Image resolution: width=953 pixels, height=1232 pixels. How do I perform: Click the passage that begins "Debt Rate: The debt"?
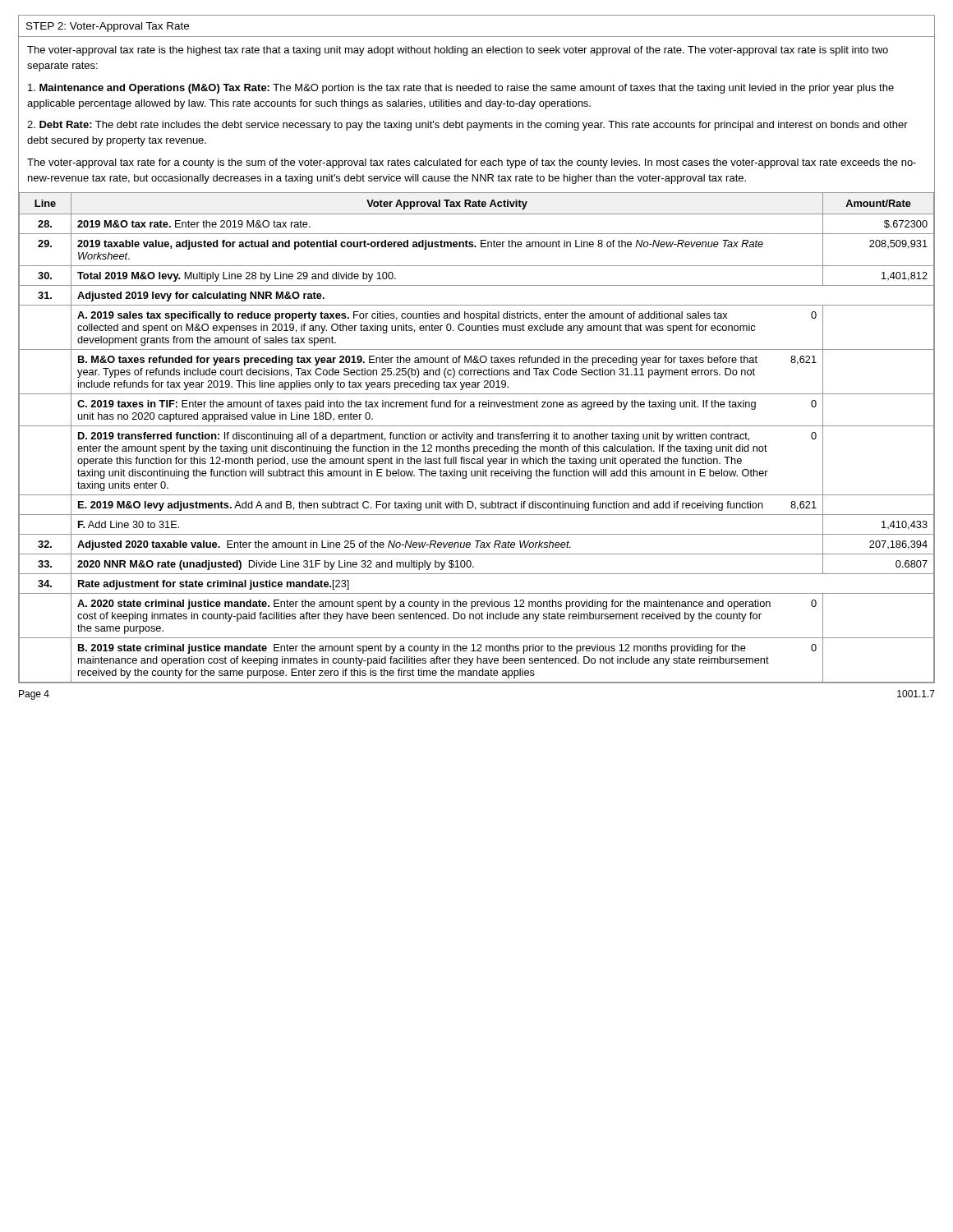pos(467,132)
